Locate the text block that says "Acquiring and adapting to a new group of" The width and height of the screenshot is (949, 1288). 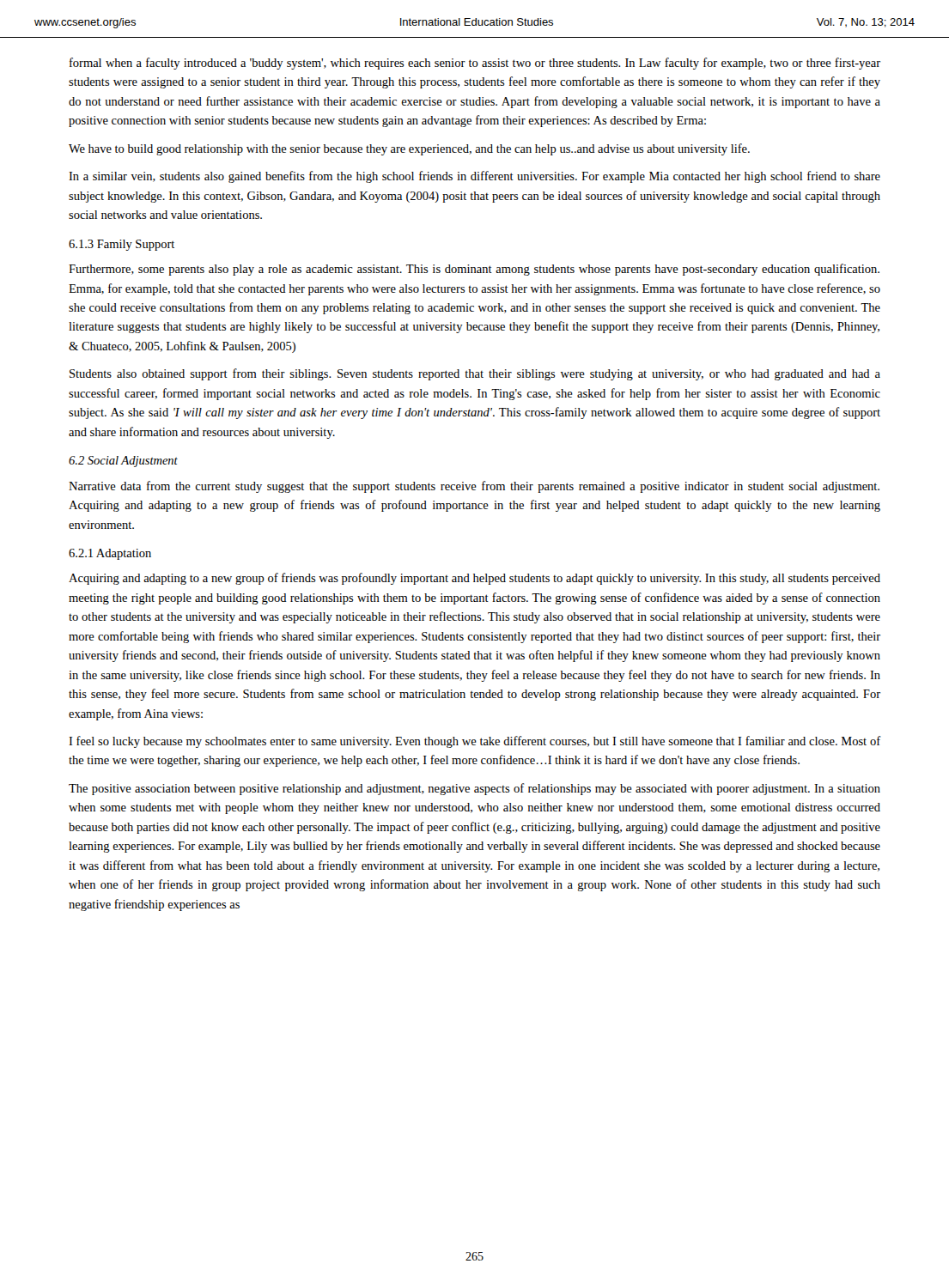click(474, 646)
